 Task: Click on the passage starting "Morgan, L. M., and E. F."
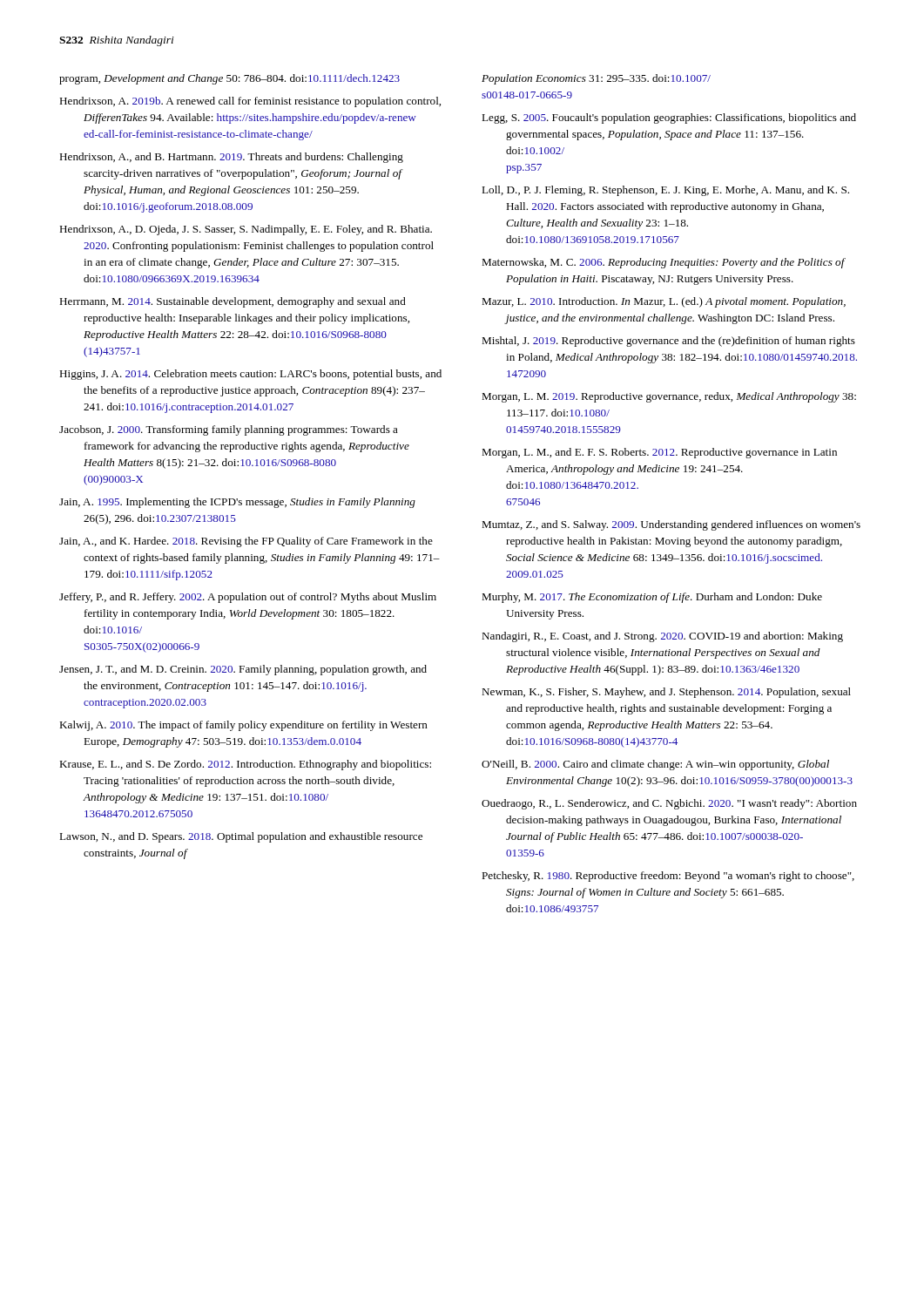[x=660, y=477]
